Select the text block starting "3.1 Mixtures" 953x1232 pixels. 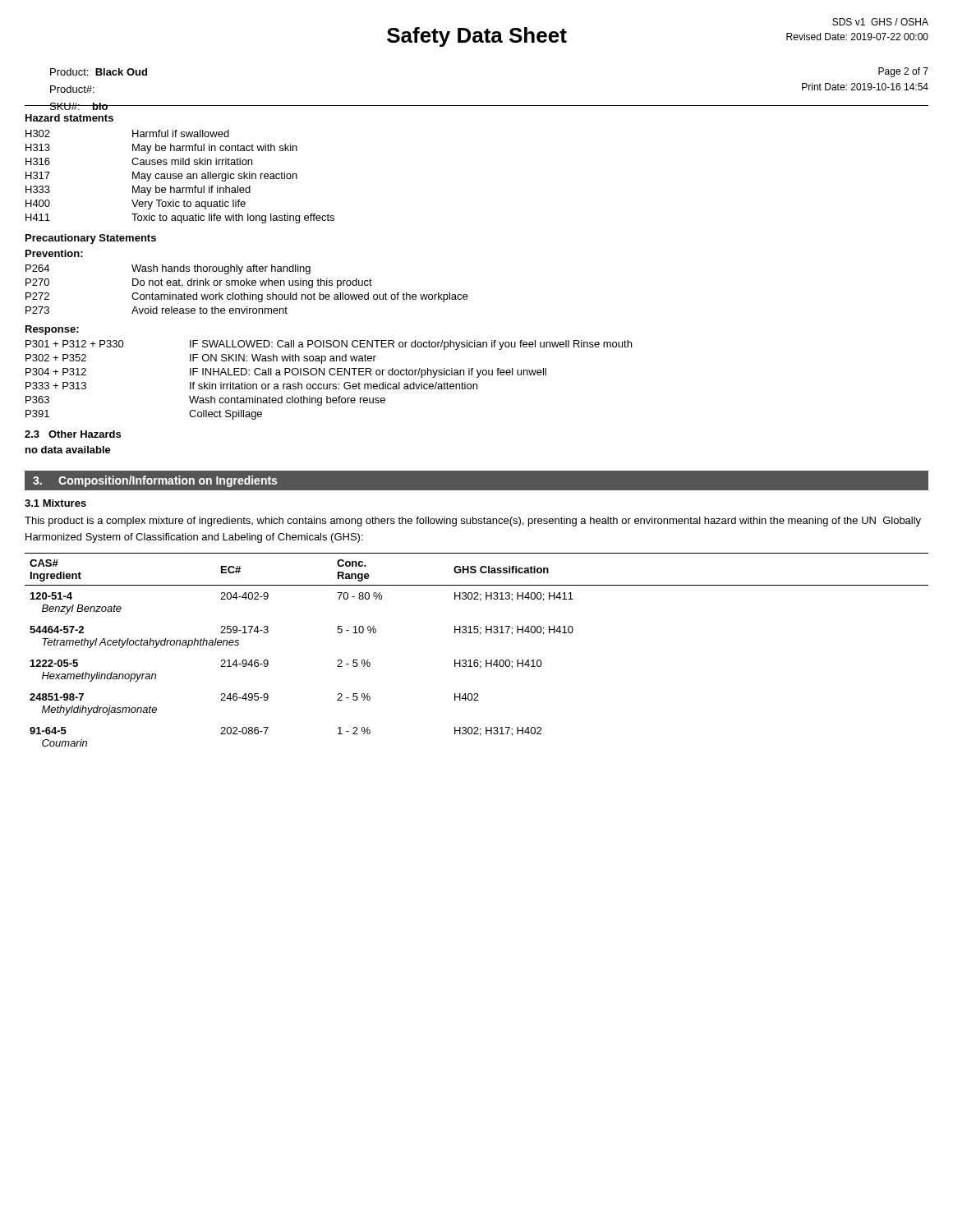click(x=56, y=503)
